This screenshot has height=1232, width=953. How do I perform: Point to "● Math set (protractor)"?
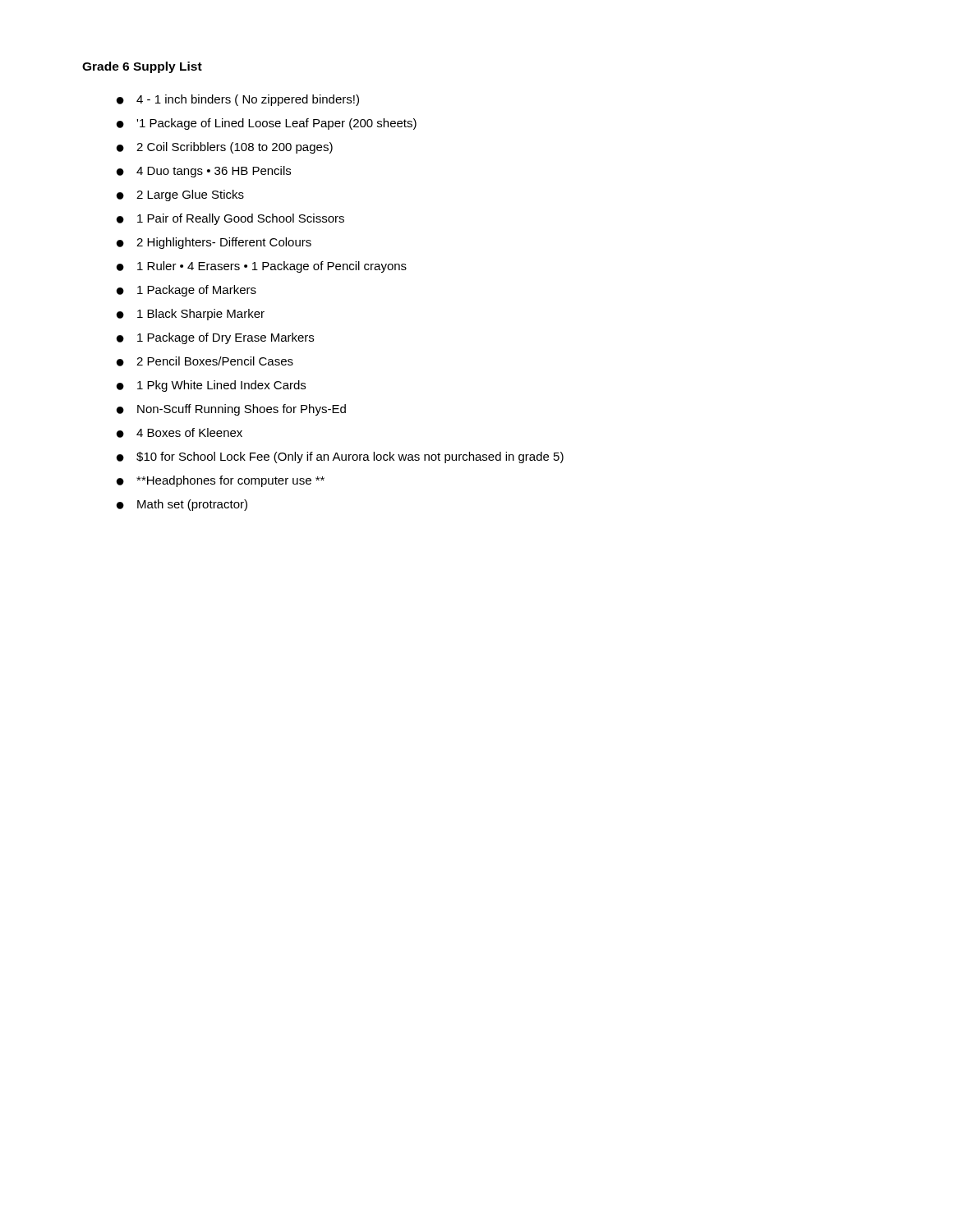click(182, 505)
